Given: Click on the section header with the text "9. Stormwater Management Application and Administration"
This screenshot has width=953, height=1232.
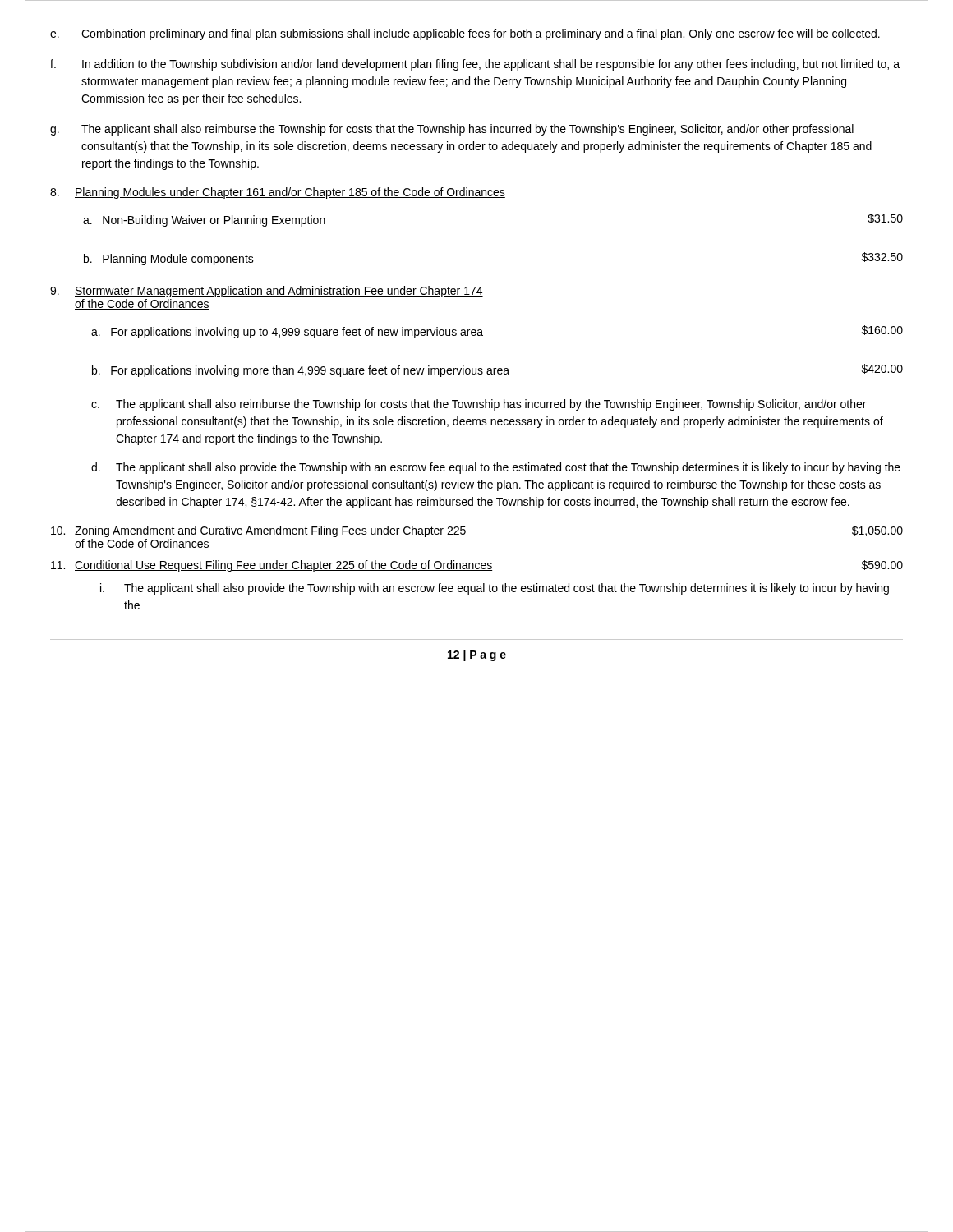Looking at the screenshot, I should (x=476, y=297).
